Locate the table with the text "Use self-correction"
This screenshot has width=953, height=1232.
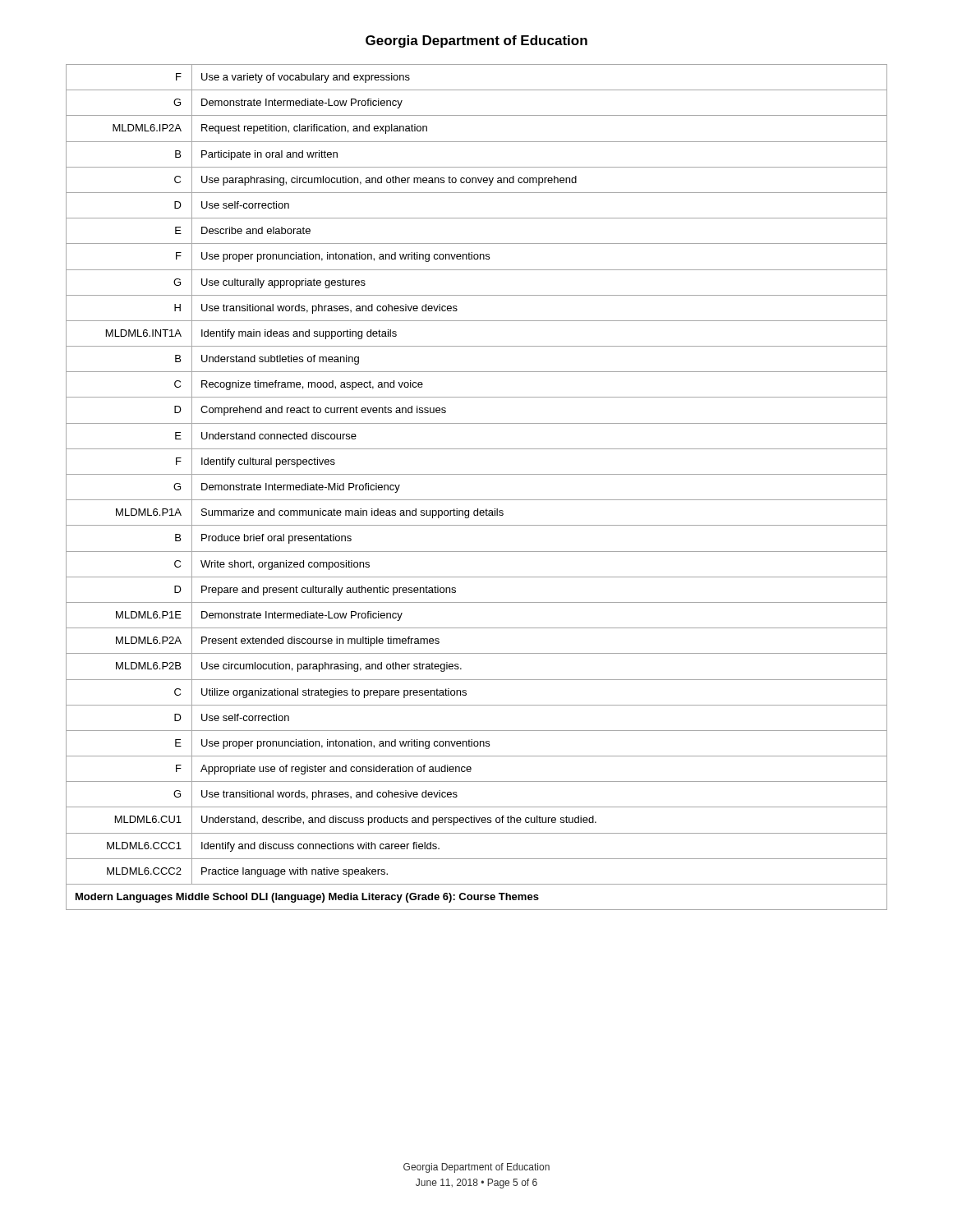[476, 487]
